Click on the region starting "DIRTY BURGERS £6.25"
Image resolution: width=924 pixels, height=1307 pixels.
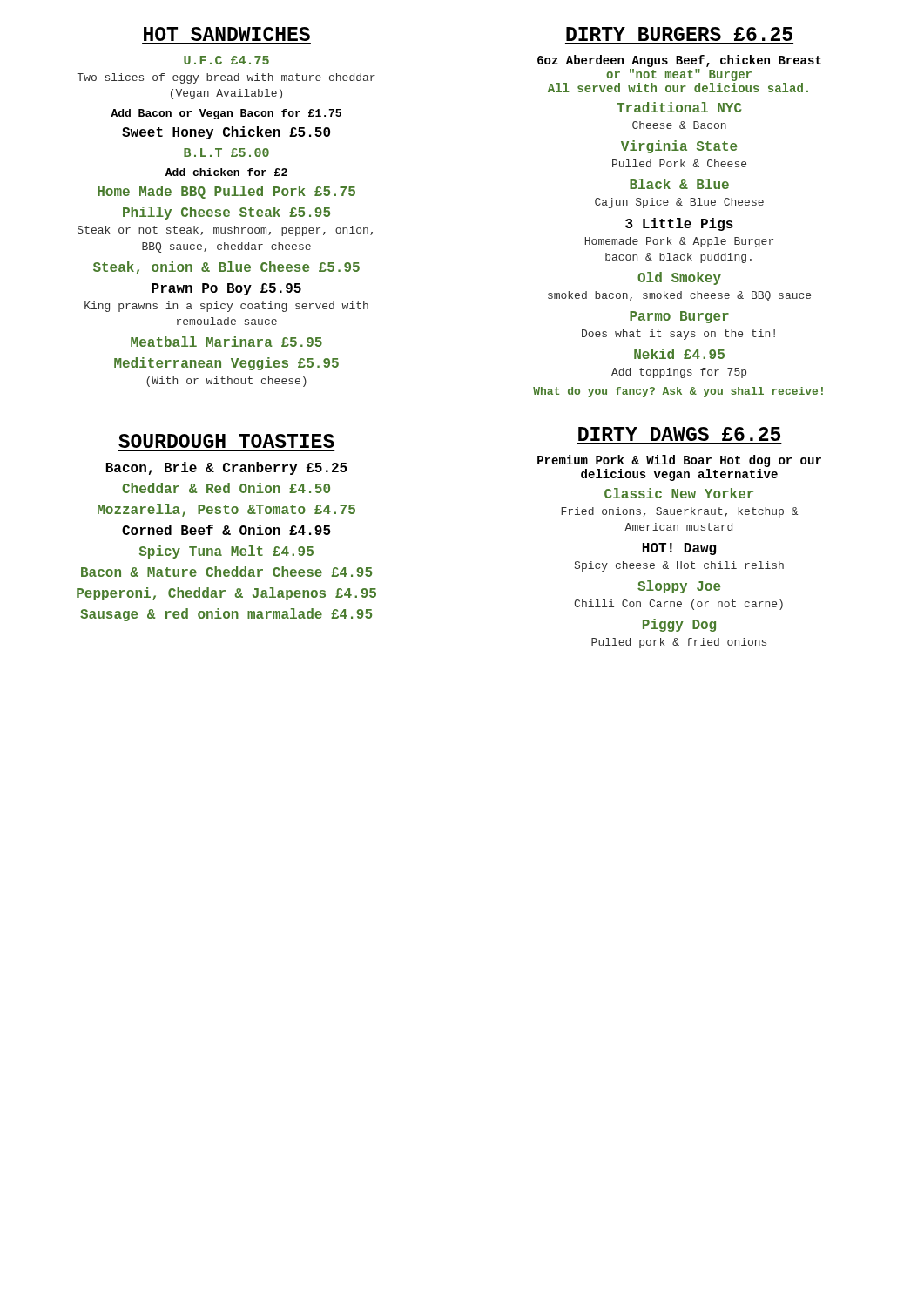tap(679, 36)
